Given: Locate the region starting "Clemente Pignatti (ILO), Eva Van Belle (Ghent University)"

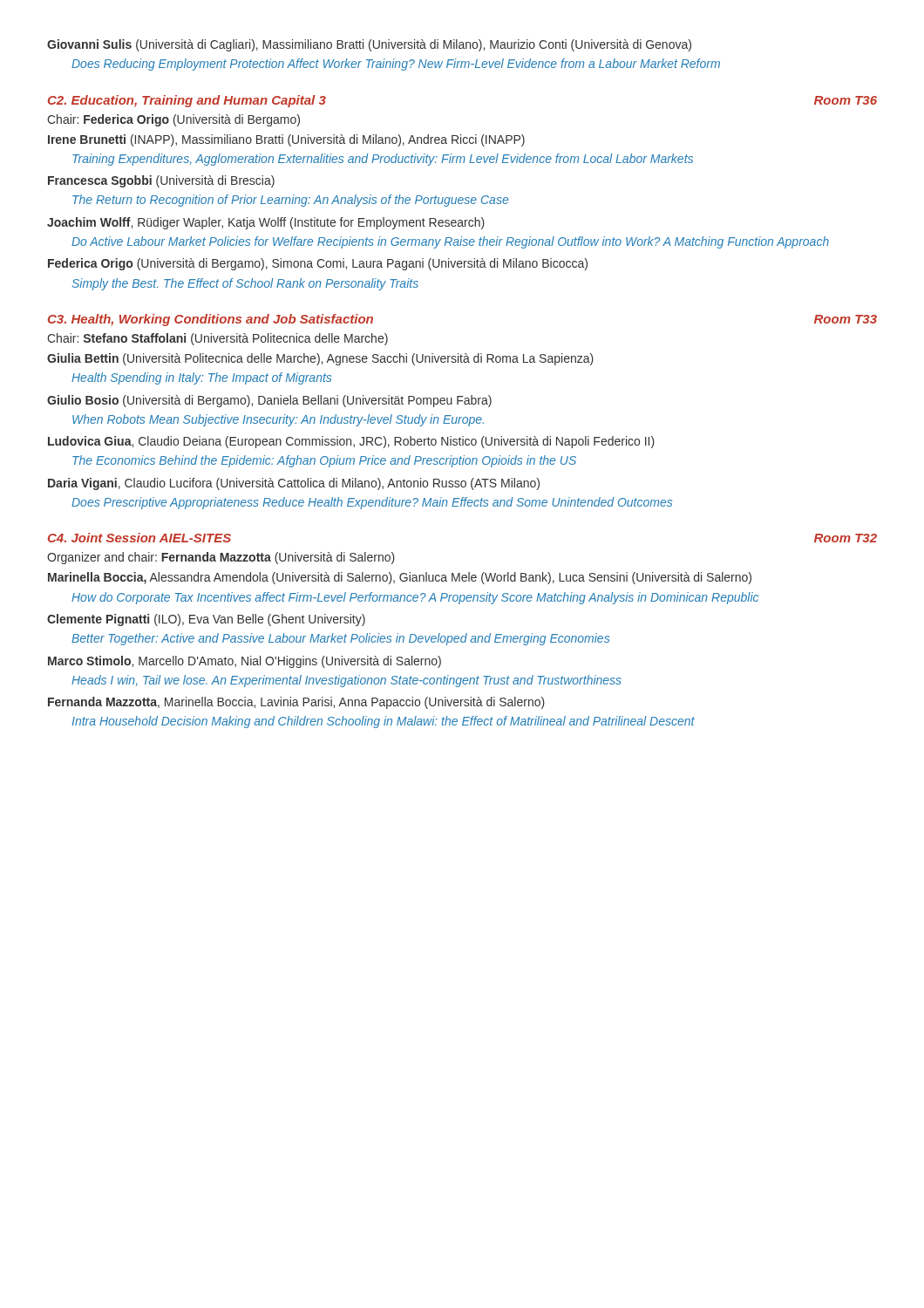Looking at the screenshot, I should click(x=206, y=619).
